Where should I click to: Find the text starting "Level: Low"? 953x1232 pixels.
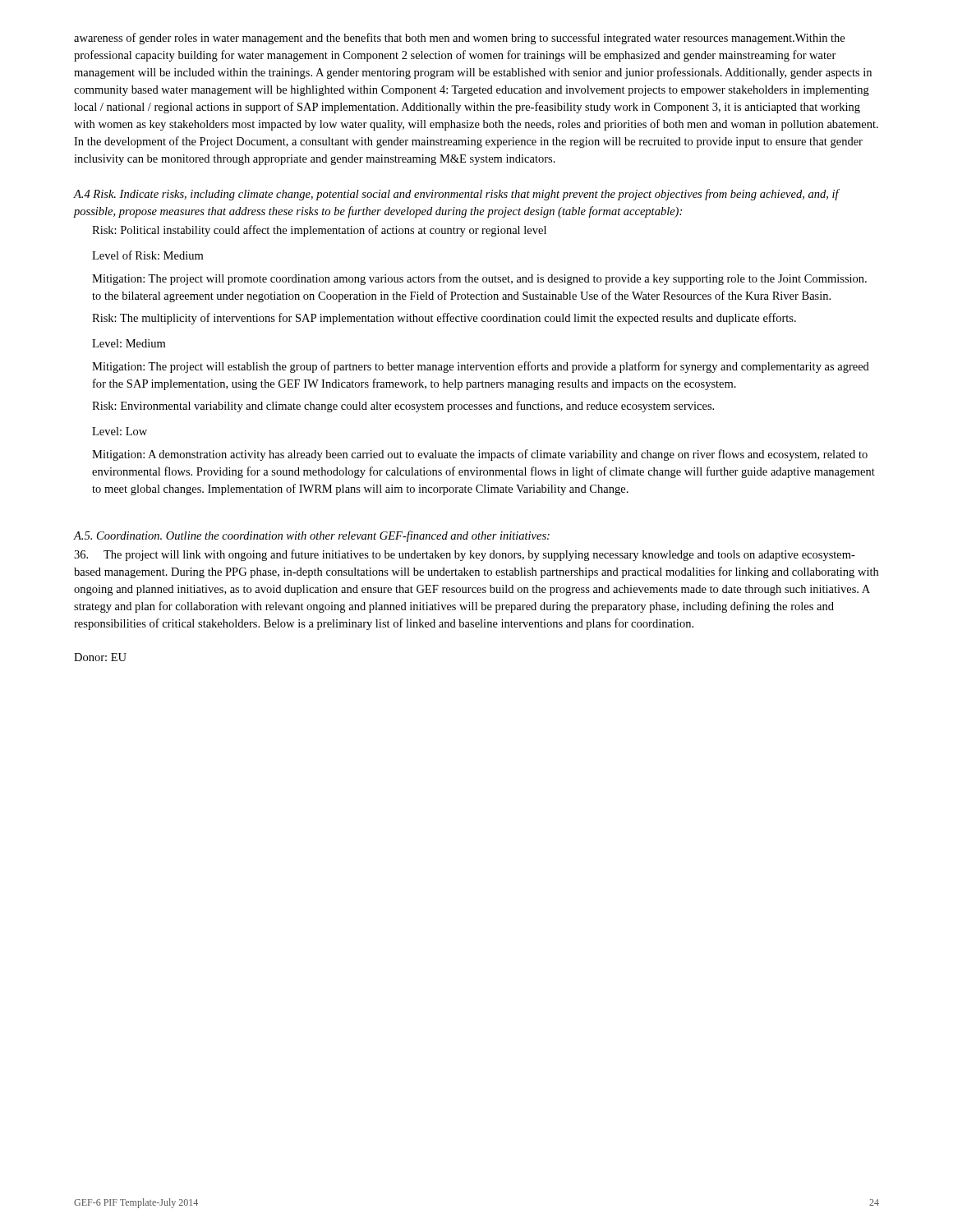pyautogui.click(x=120, y=431)
